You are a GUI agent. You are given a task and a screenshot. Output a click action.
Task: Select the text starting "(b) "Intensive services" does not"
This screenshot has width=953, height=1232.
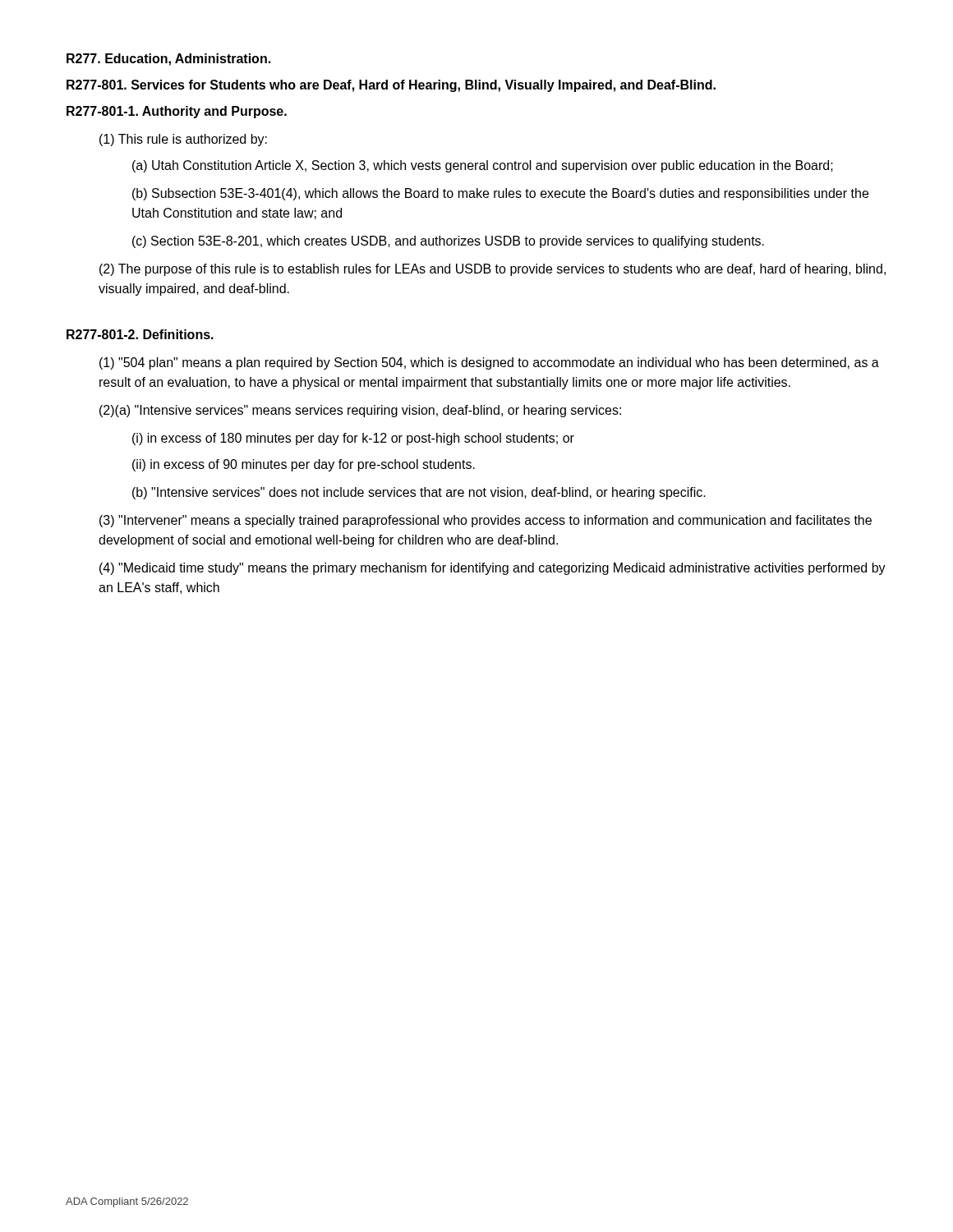[419, 492]
